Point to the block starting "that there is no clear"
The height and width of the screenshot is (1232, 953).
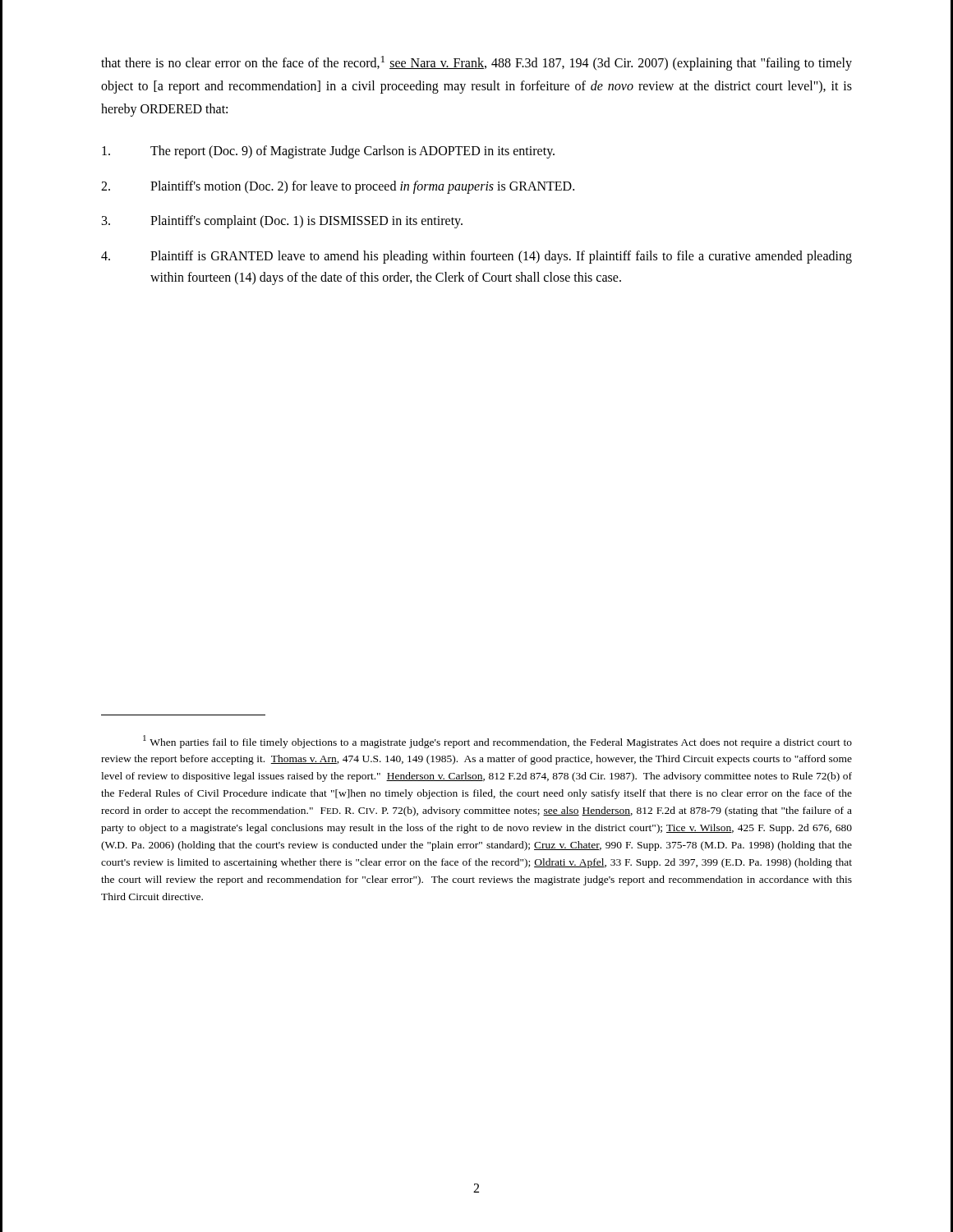(x=476, y=84)
